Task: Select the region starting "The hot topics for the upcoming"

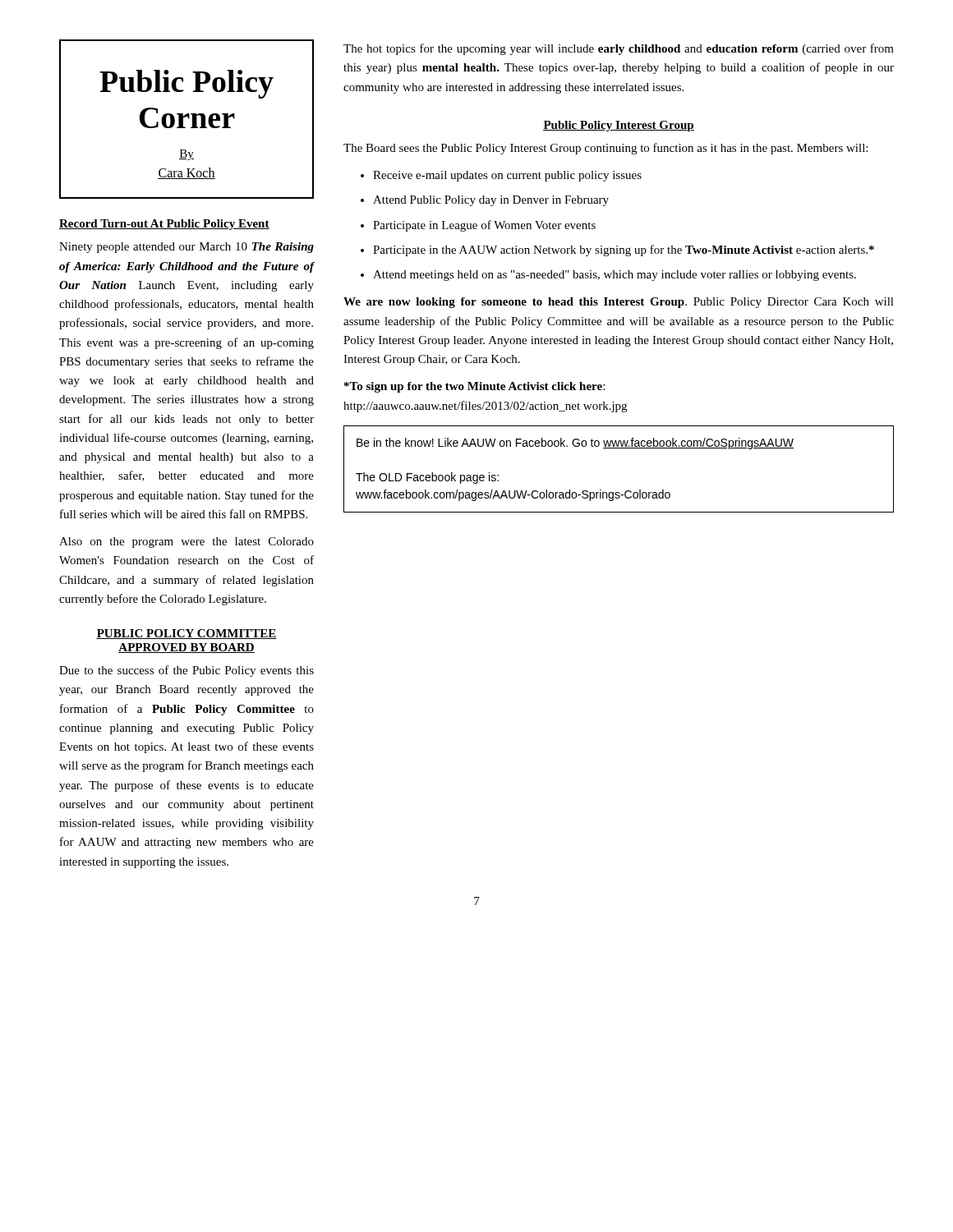Action: (x=619, y=68)
